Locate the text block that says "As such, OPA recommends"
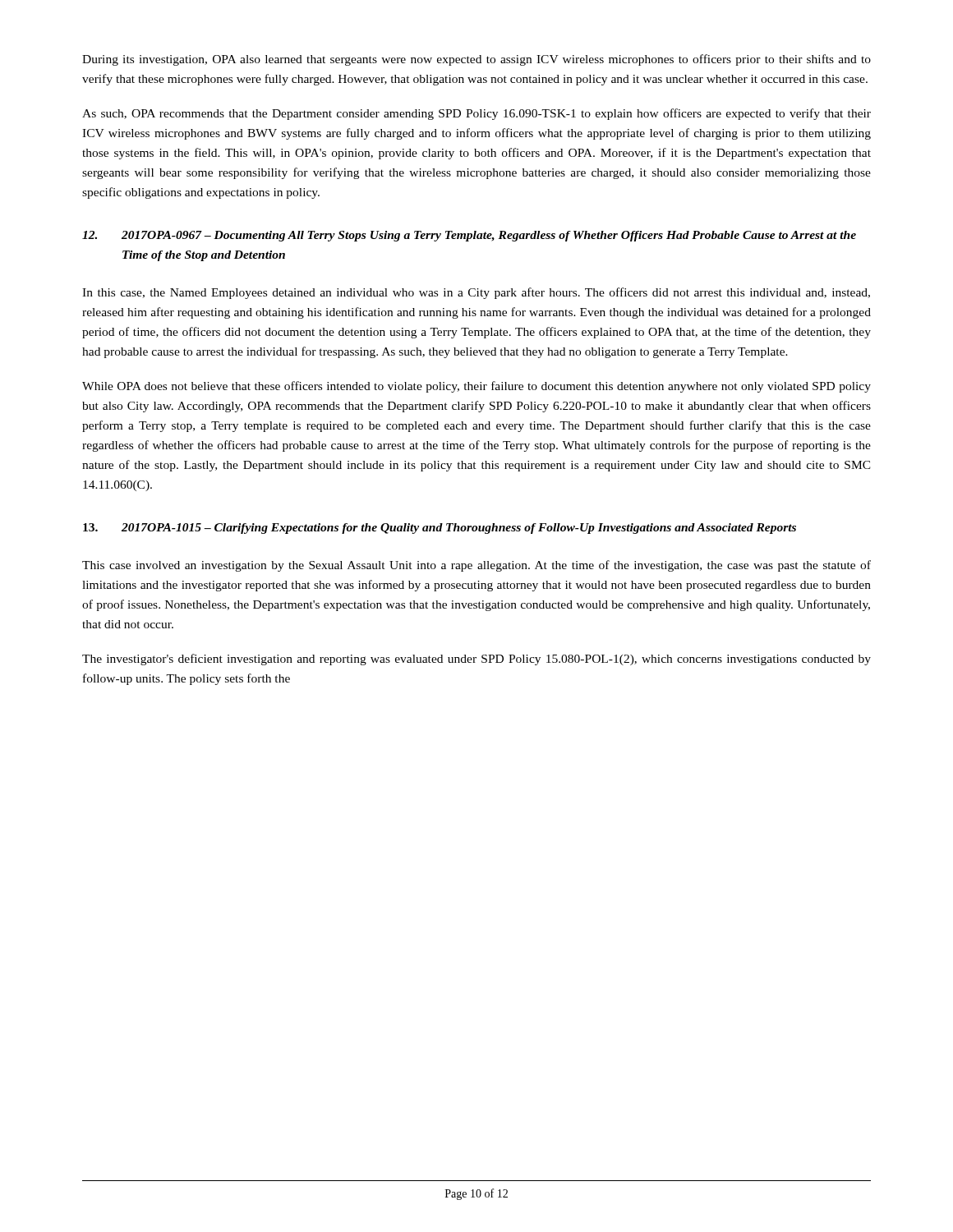 tap(476, 152)
